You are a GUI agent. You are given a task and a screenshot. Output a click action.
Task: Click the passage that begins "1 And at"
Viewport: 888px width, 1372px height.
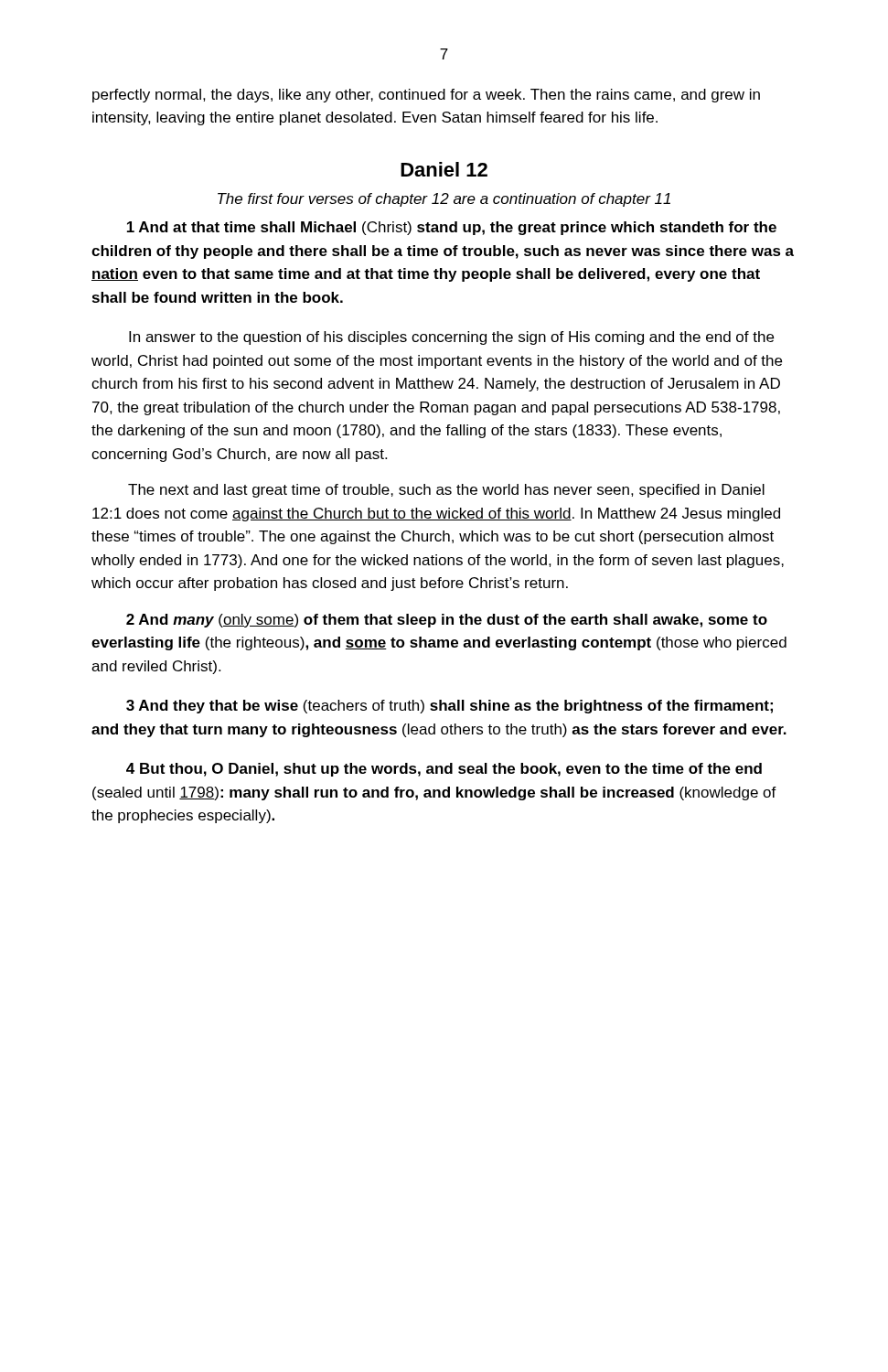443,262
